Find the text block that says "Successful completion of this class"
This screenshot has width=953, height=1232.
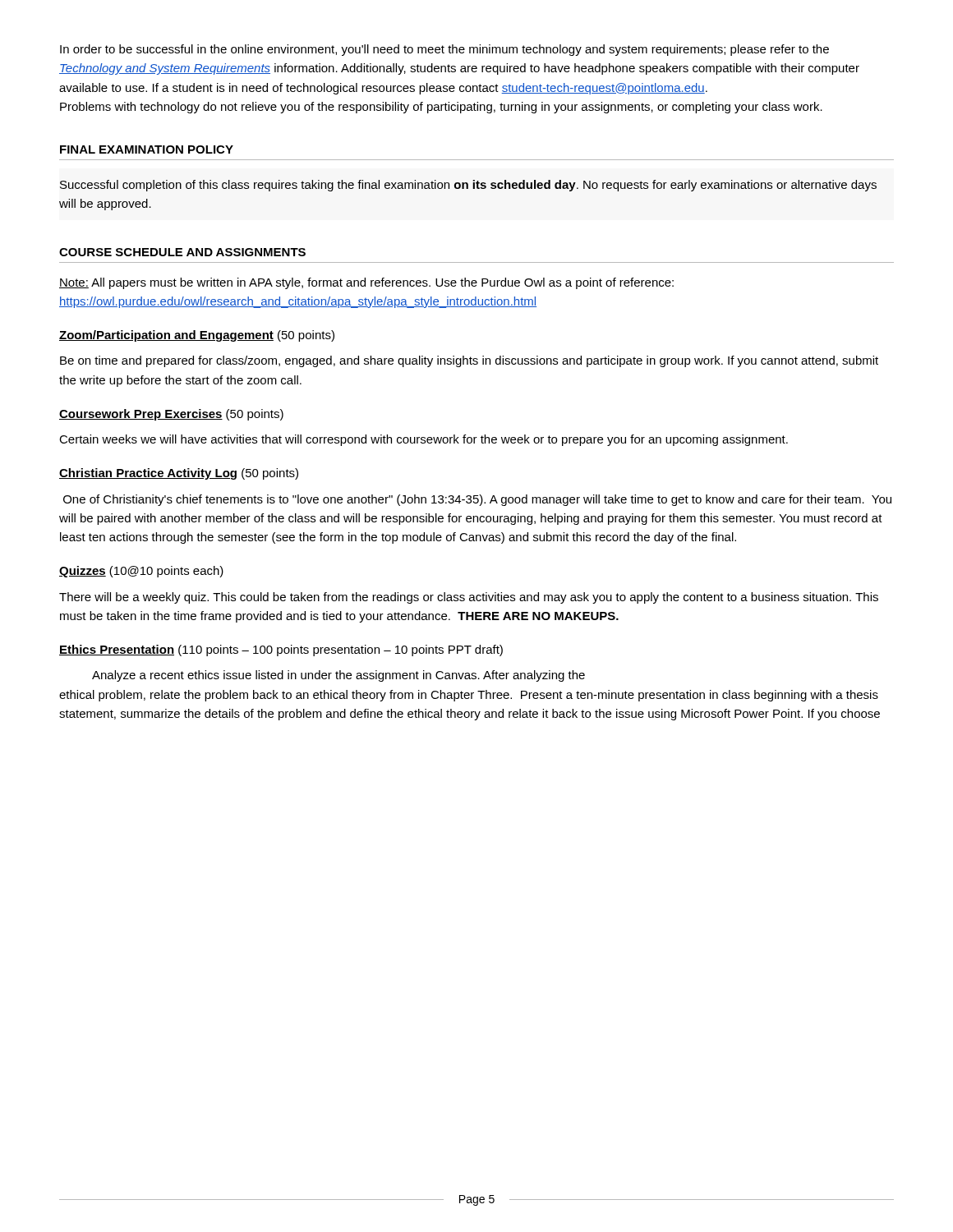(468, 194)
